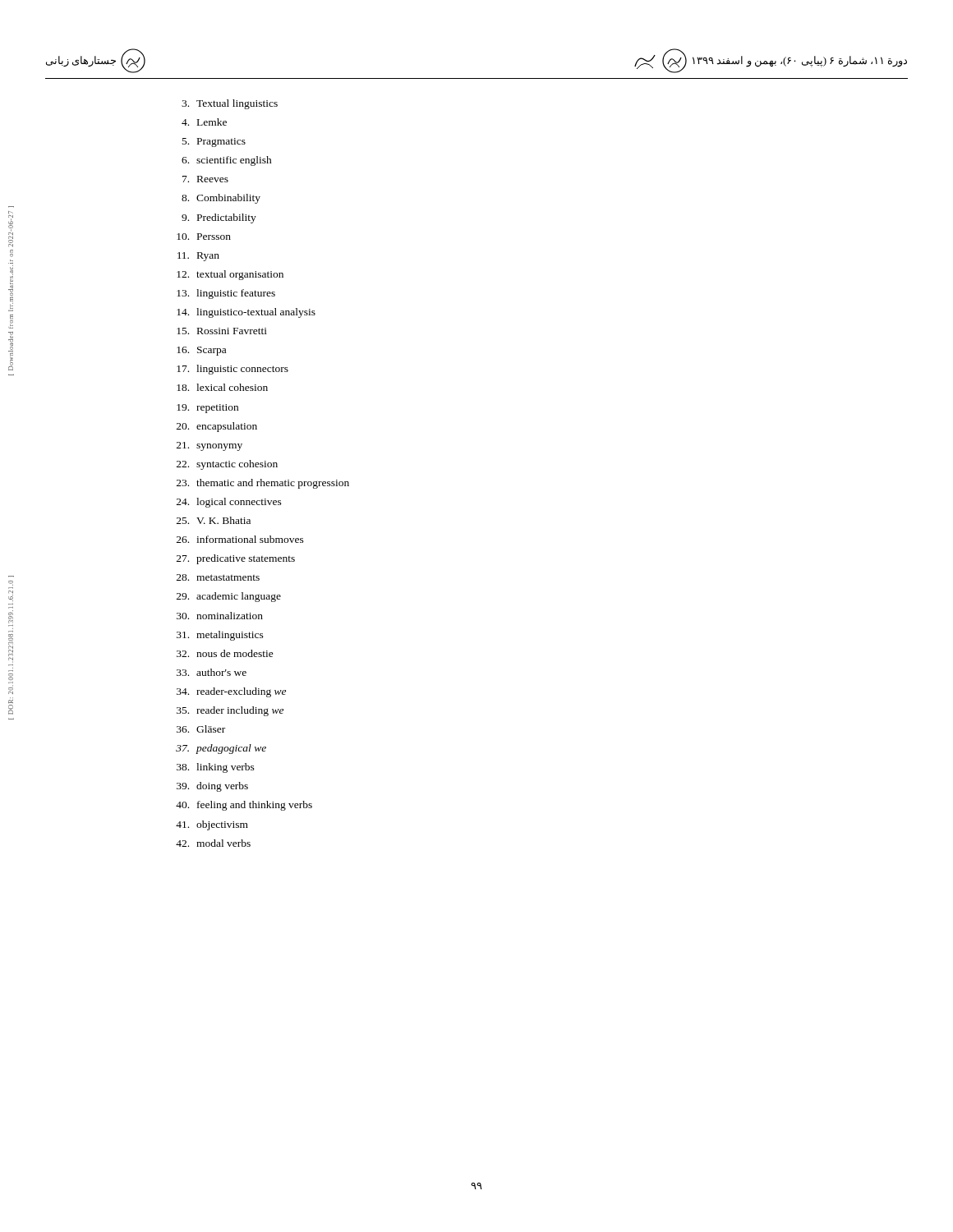Viewport: 953px width, 1232px height.
Task: Locate the text "41. objectivism"
Action: pyautogui.click(x=204, y=824)
